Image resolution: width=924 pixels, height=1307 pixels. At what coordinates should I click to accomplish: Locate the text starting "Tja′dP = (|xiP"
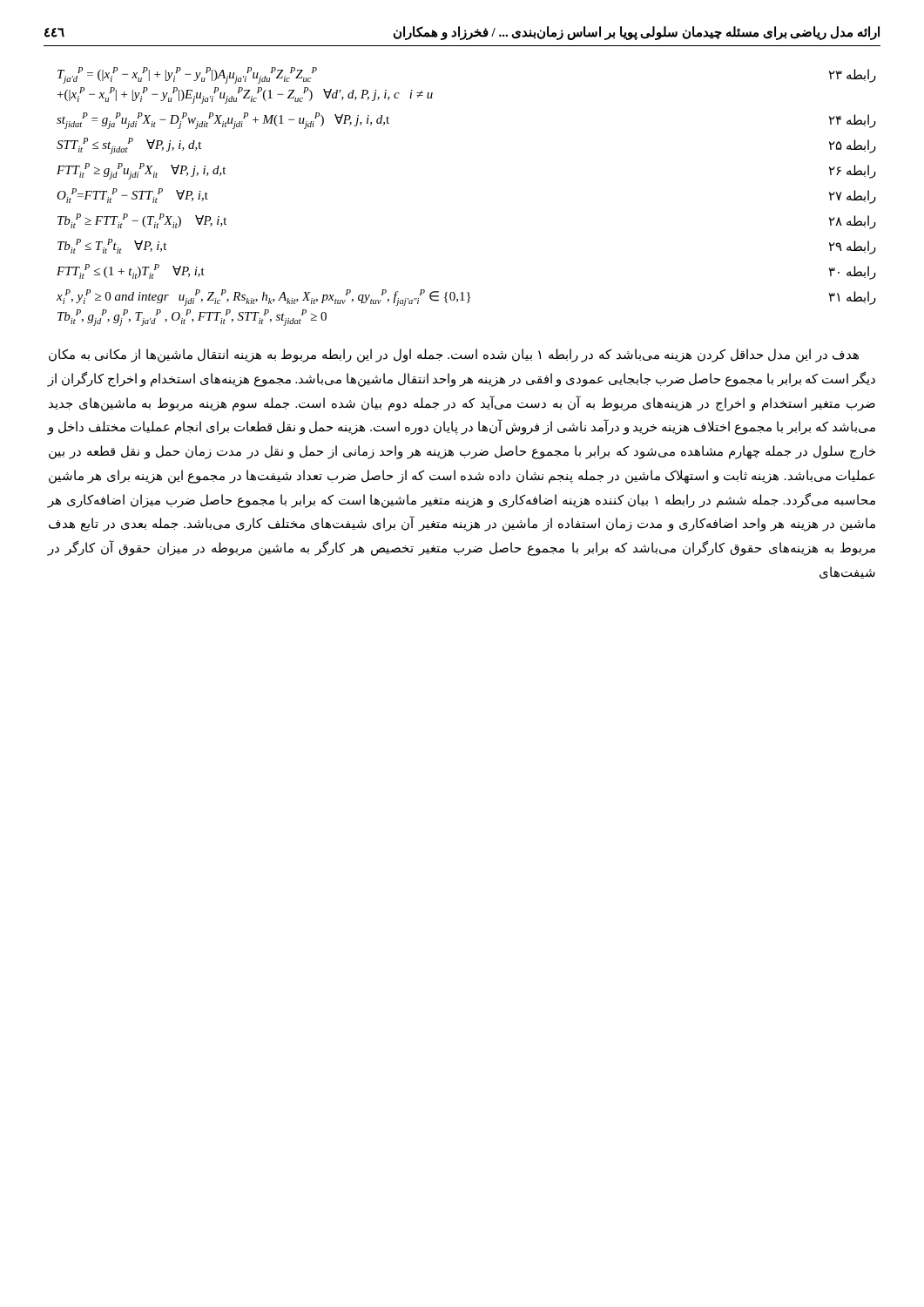tap(172, 74)
